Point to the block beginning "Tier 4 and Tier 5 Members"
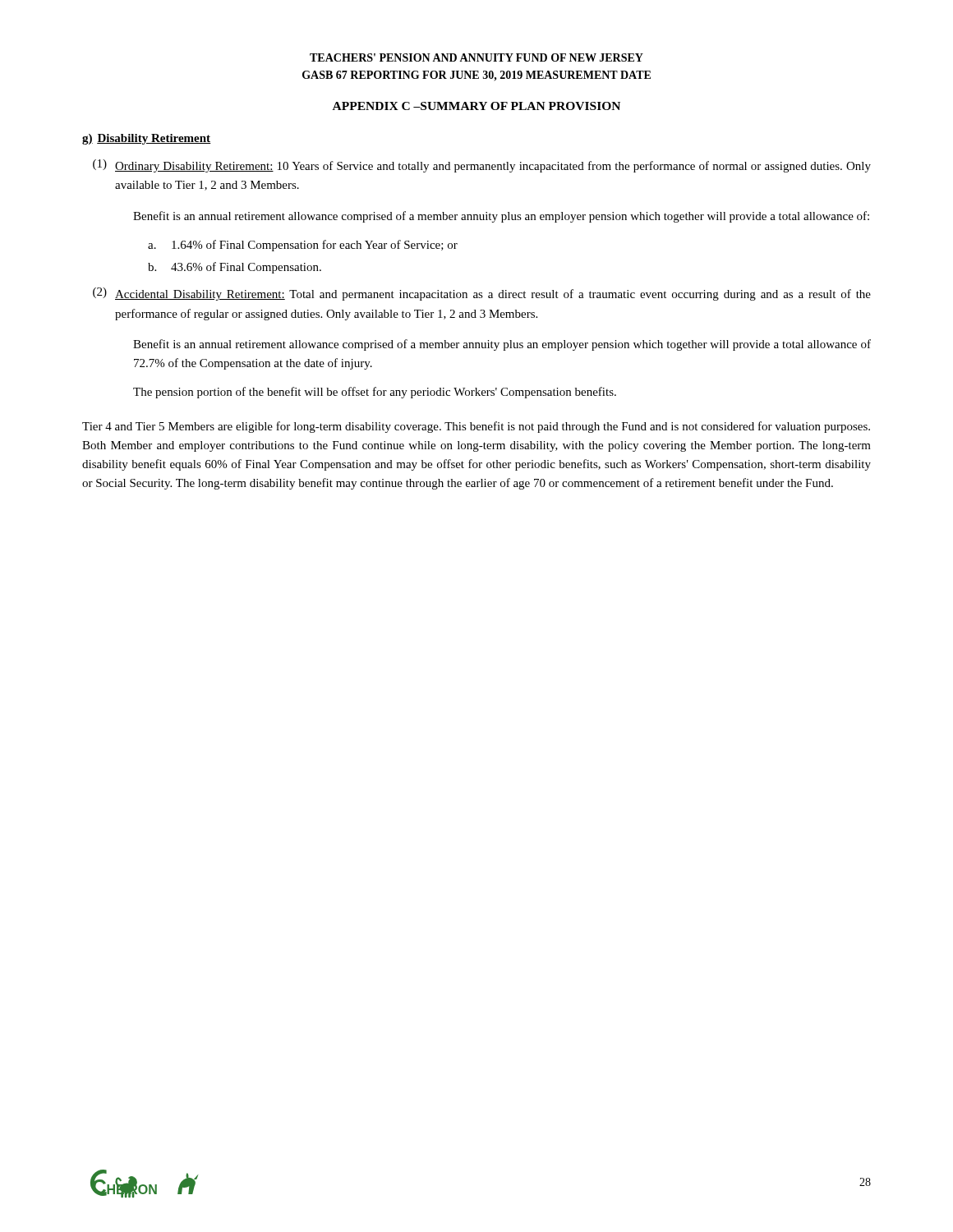Screen dimensions: 1232x953 [476, 454]
